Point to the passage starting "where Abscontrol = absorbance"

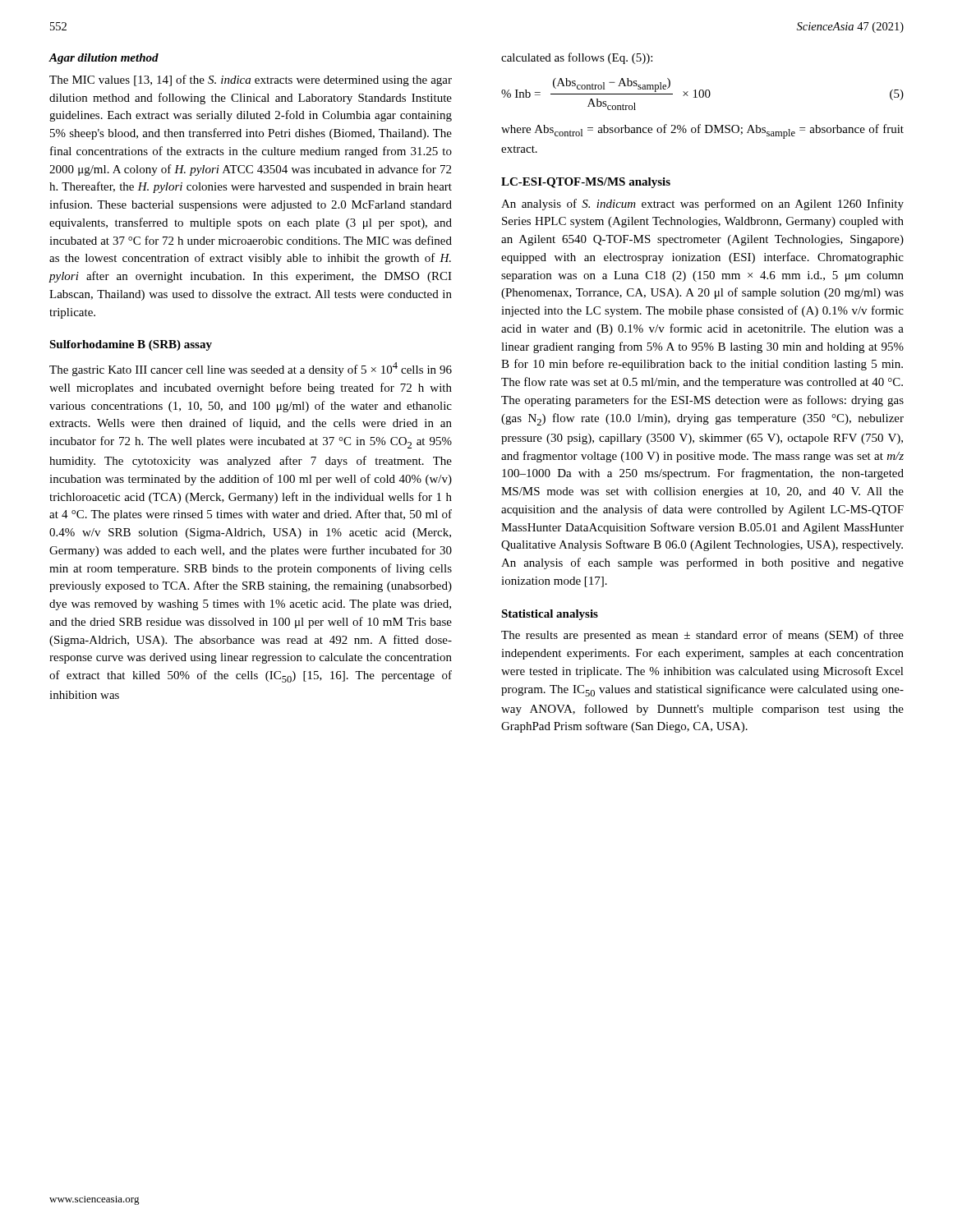pyautogui.click(x=702, y=140)
